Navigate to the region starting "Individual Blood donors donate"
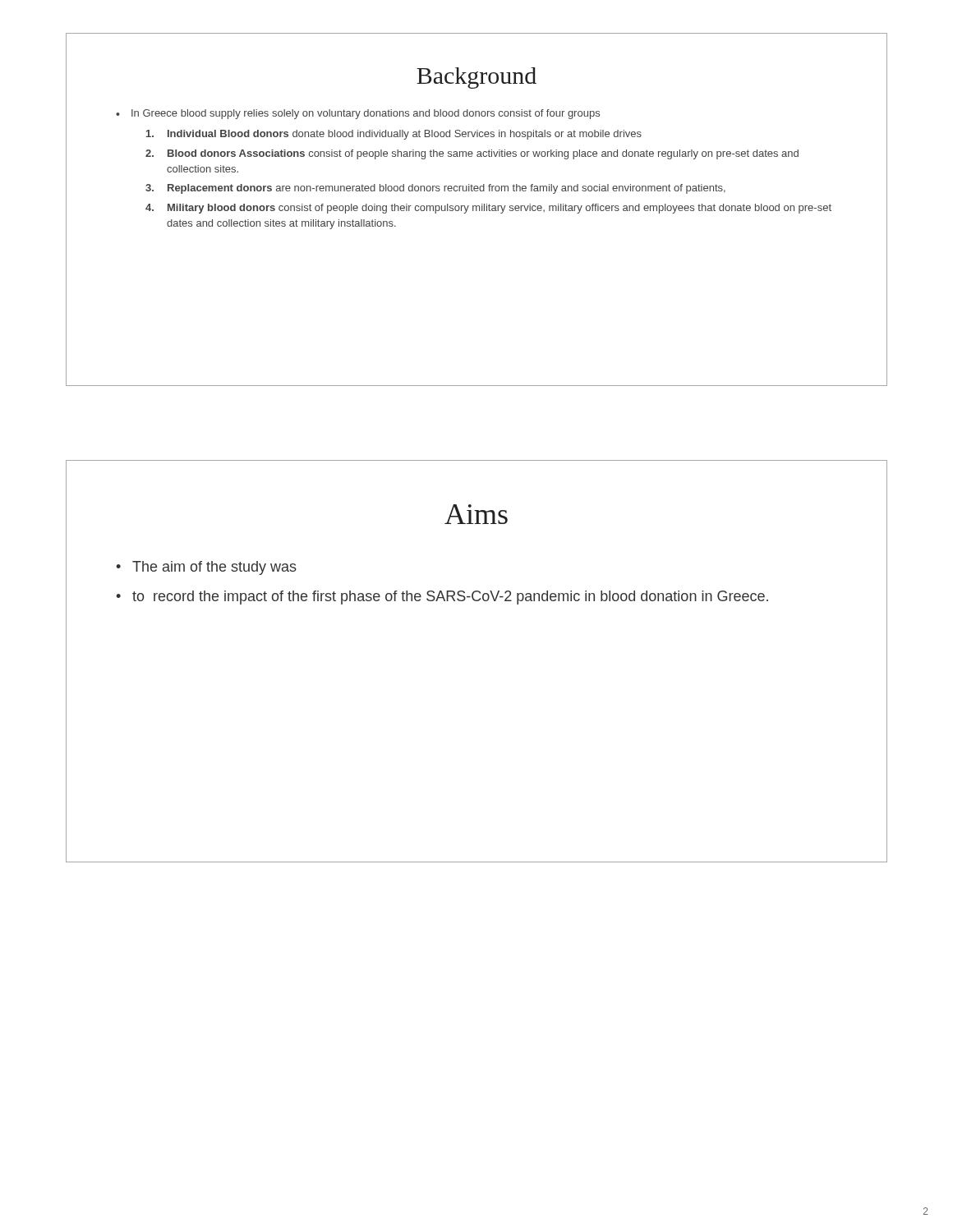953x1232 pixels. 394,134
